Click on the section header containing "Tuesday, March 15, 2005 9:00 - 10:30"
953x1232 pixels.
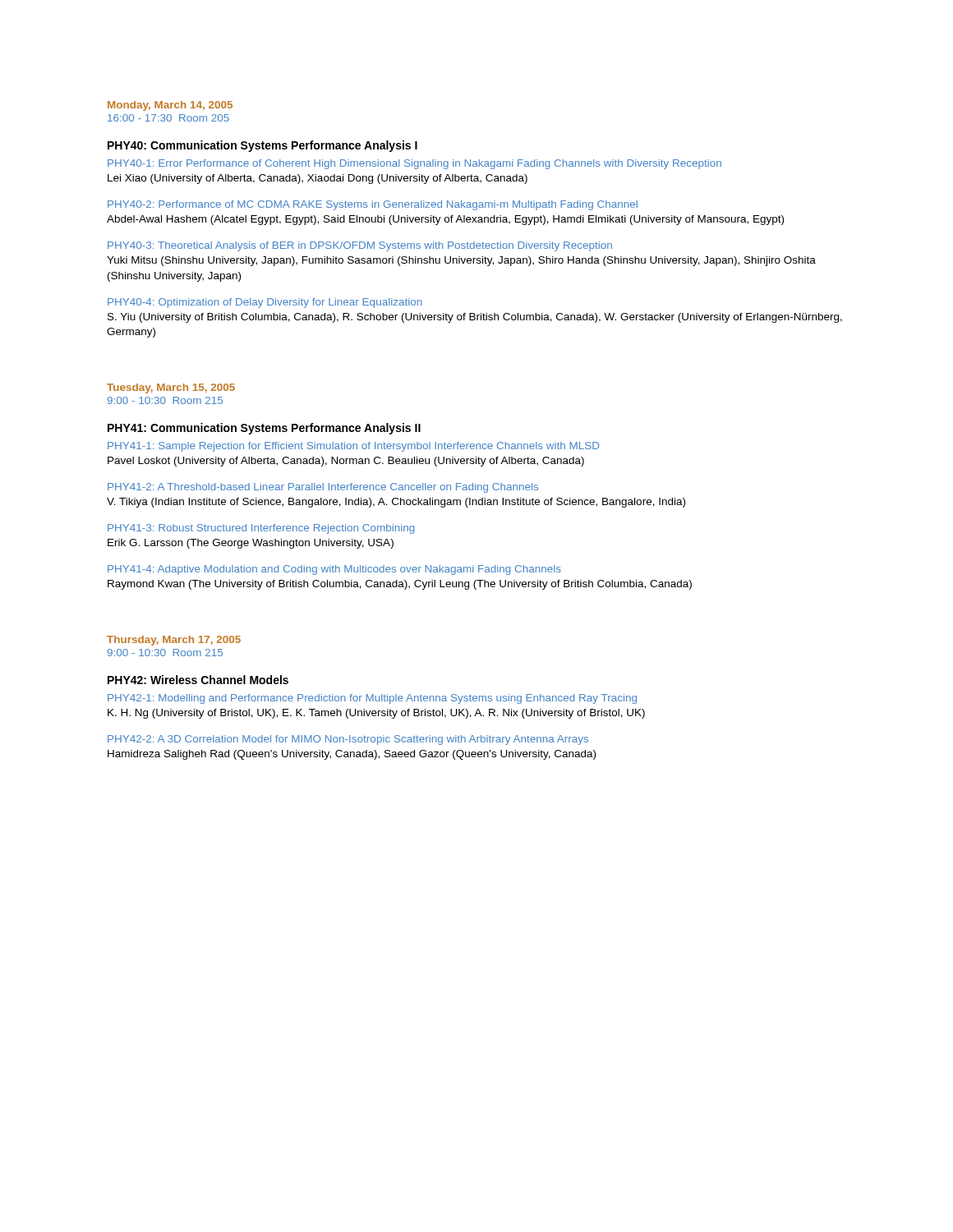(x=171, y=388)
